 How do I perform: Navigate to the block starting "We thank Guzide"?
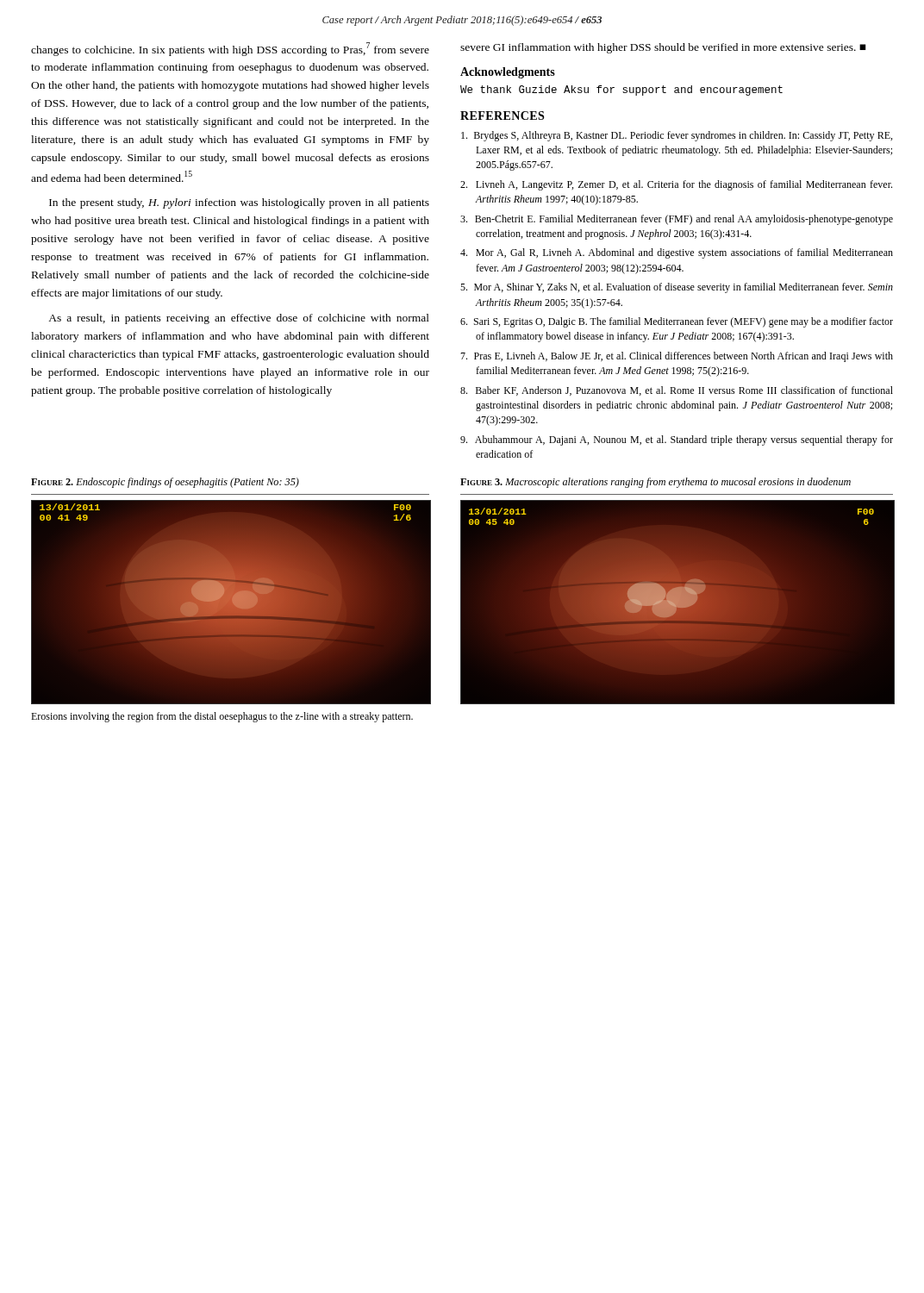(622, 90)
